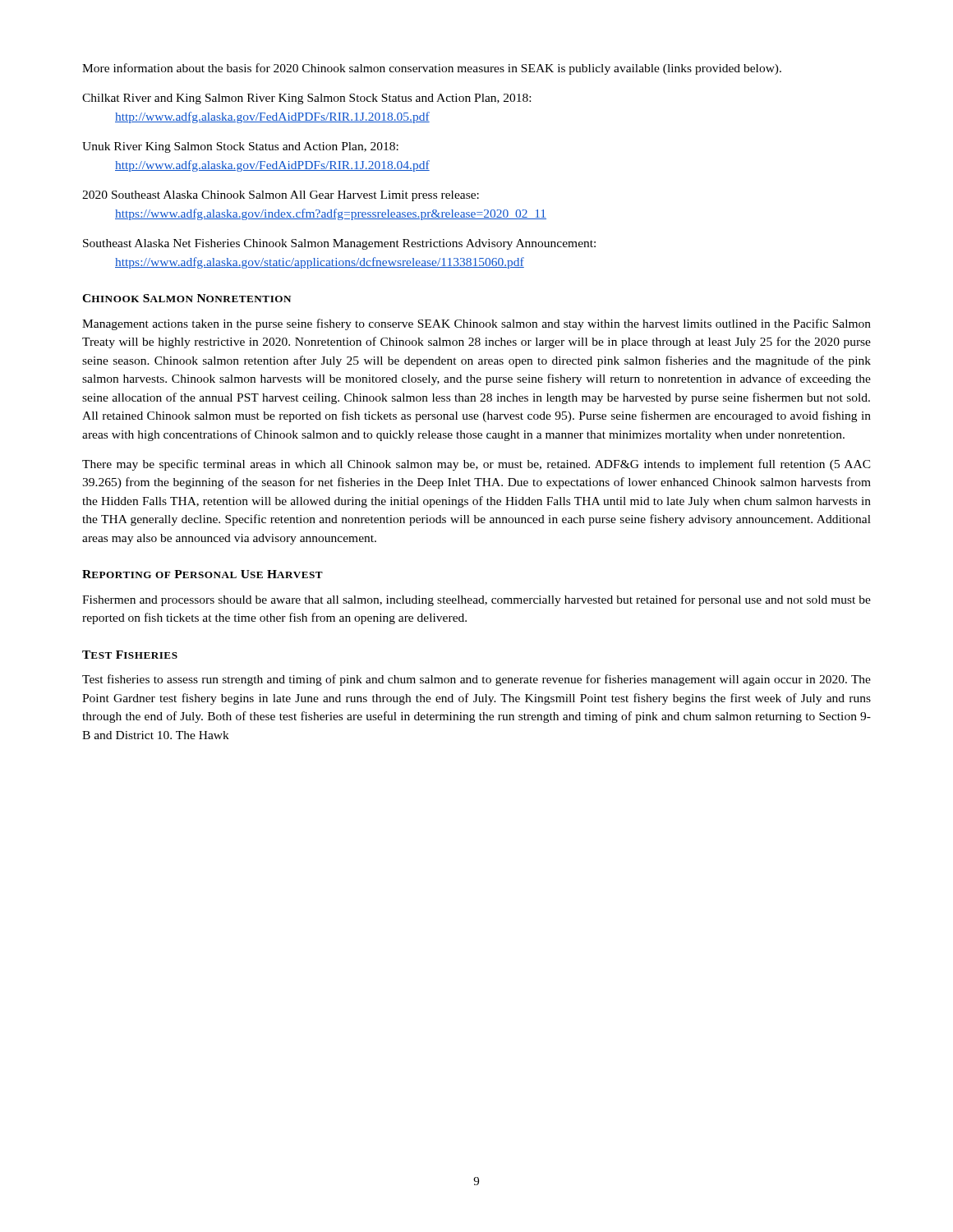The width and height of the screenshot is (953, 1232).
Task: Click where it says "REPORTING OF PERSONAL USE HARVEST"
Action: point(203,574)
